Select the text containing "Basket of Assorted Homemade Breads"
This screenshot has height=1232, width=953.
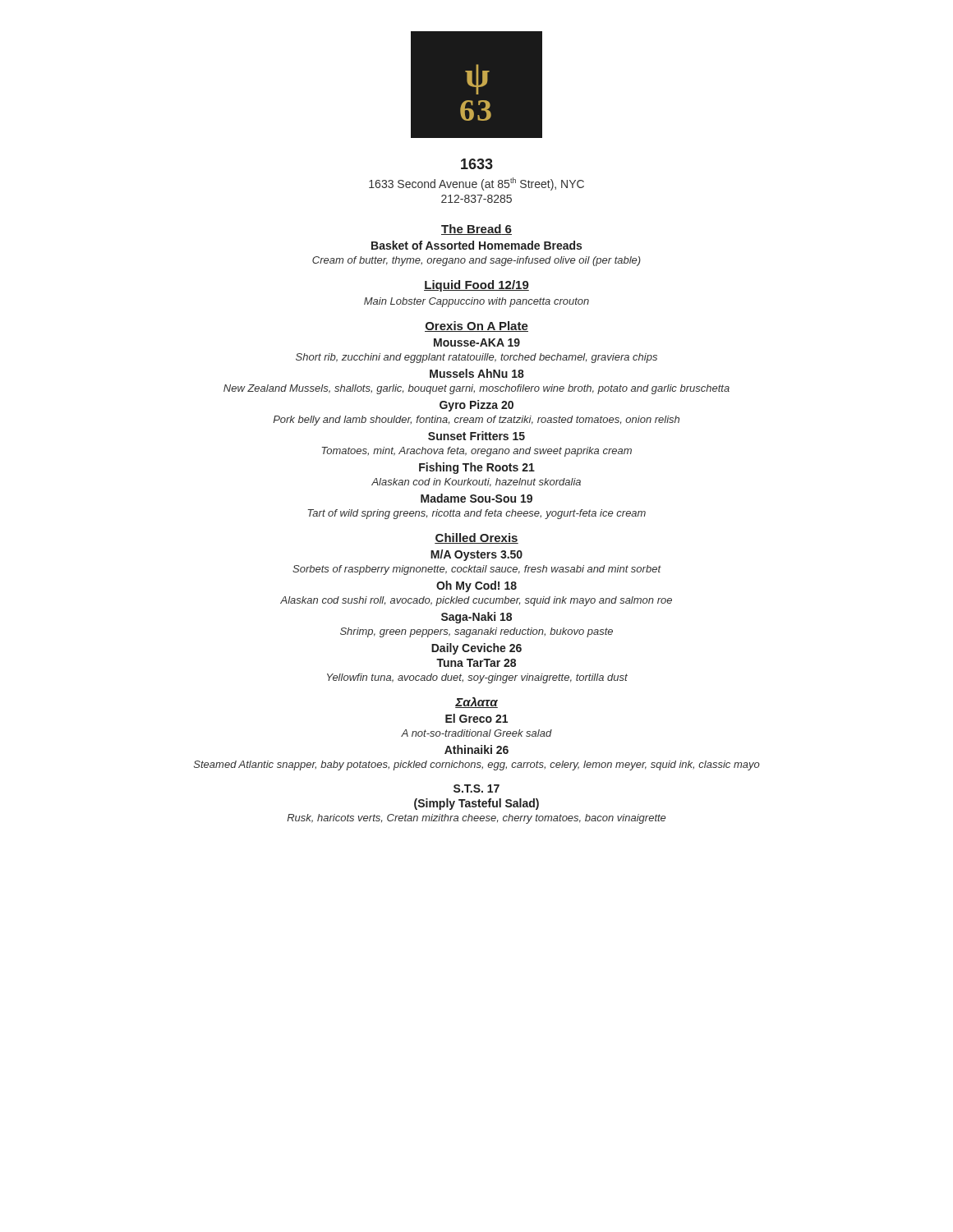pyautogui.click(x=476, y=245)
